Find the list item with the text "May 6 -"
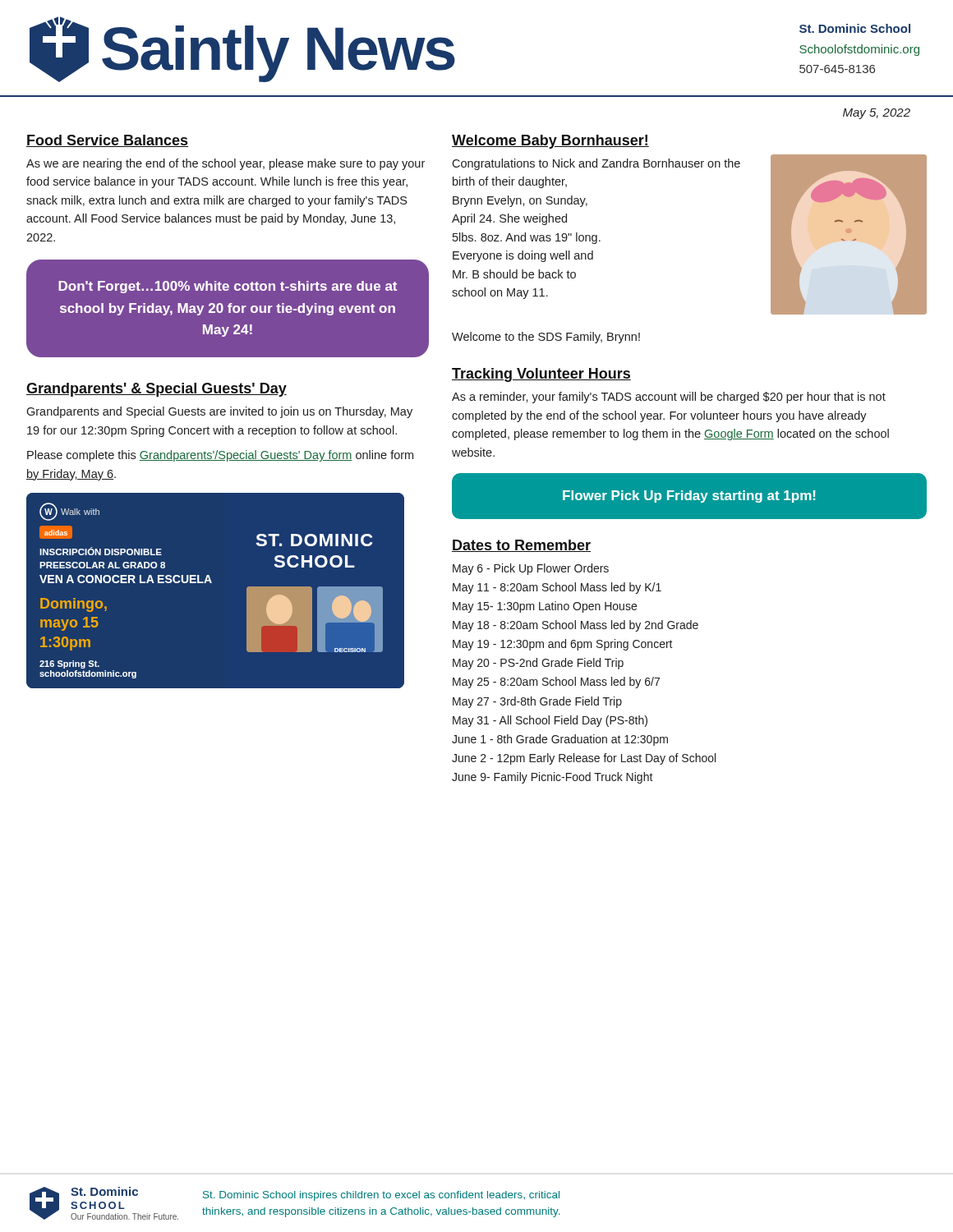Screen dimensions: 1232x953 (530, 568)
